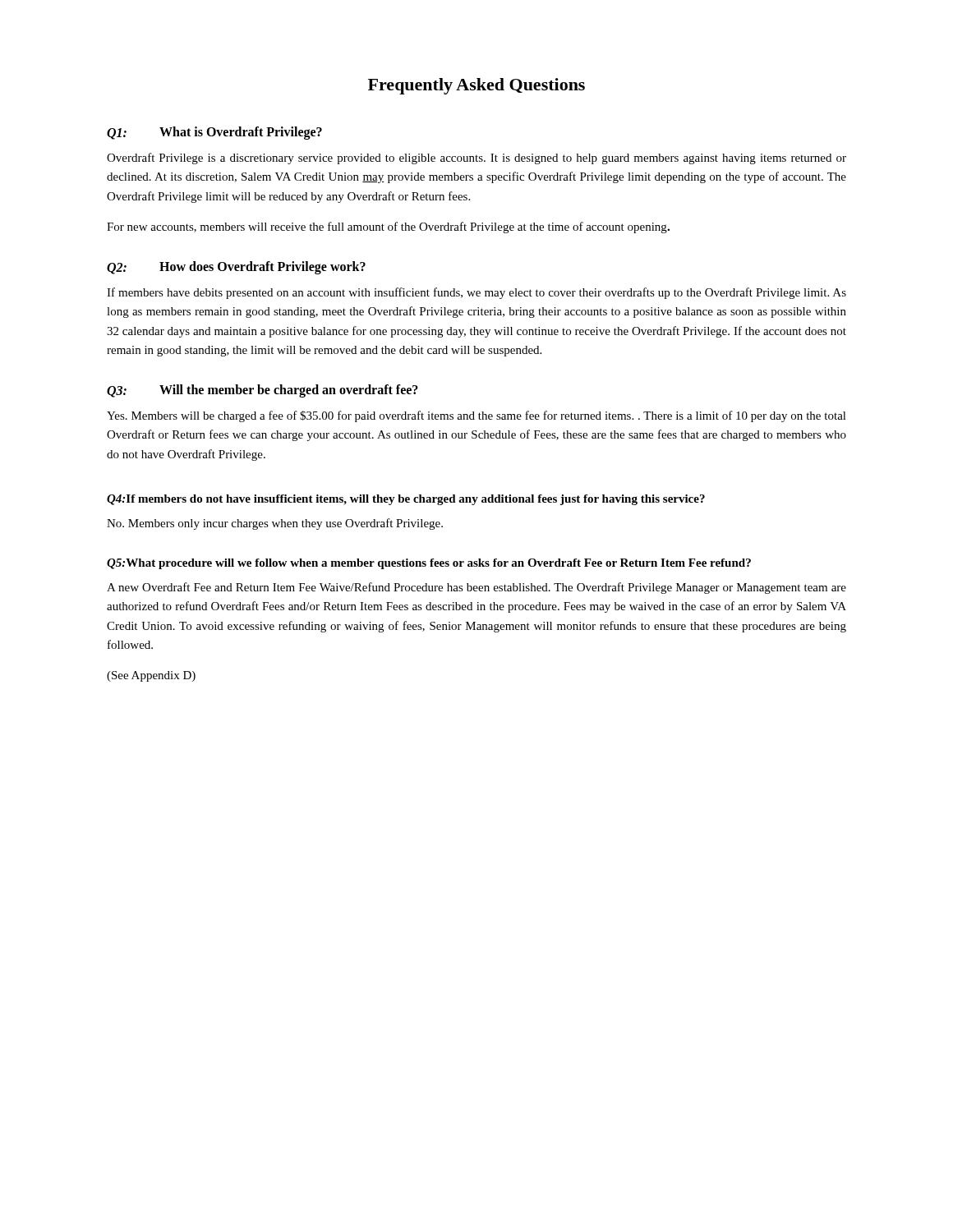953x1232 pixels.
Task: Locate the region starting "Q2: How does Overdraft"
Action: [x=236, y=267]
